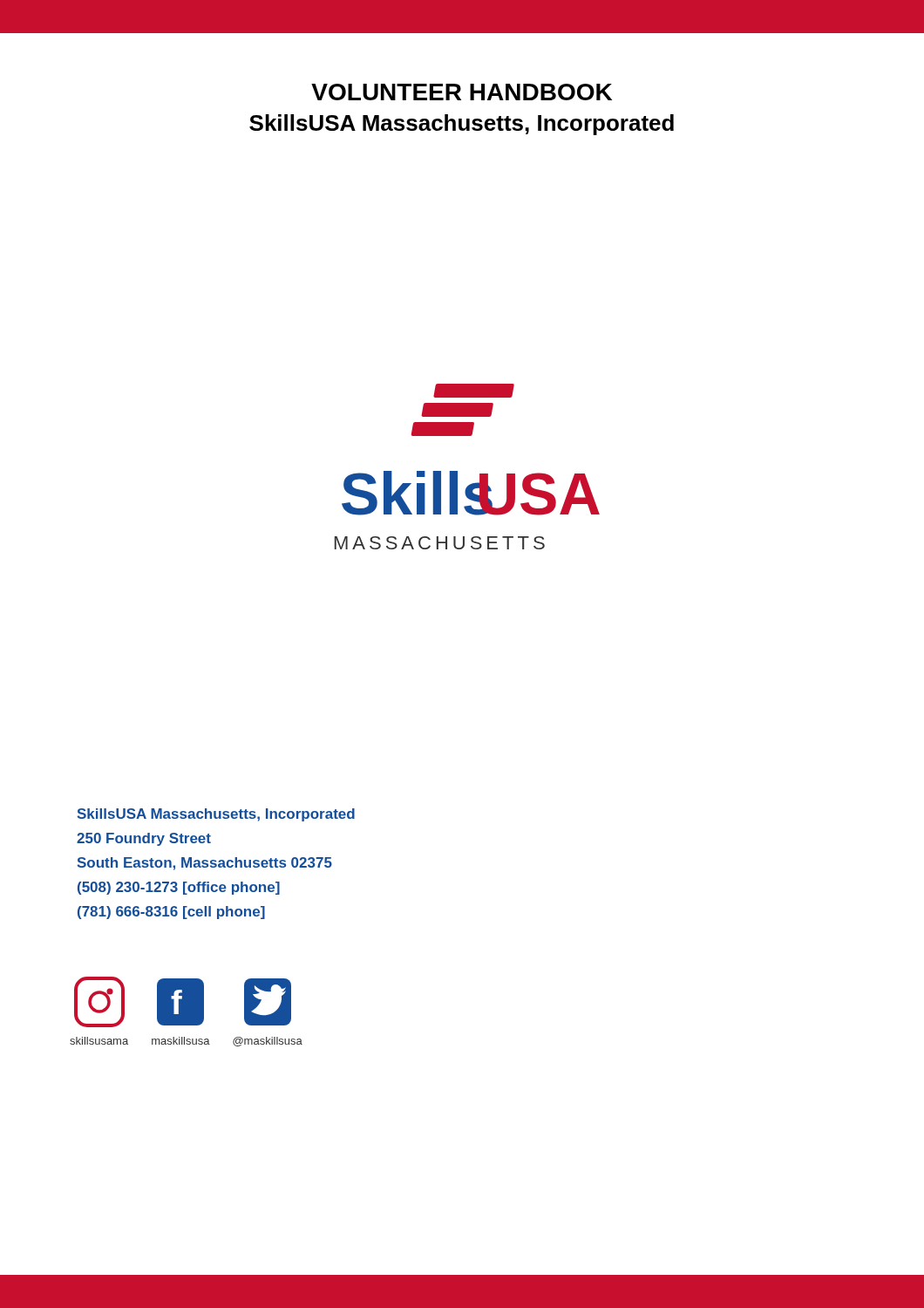Find the title with the text "VOLUNTEER HANDBOOK SkillsUSA Massachusetts, Incorporated"
Image resolution: width=924 pixels, height=1308 pixels.
tap(462, 108)
